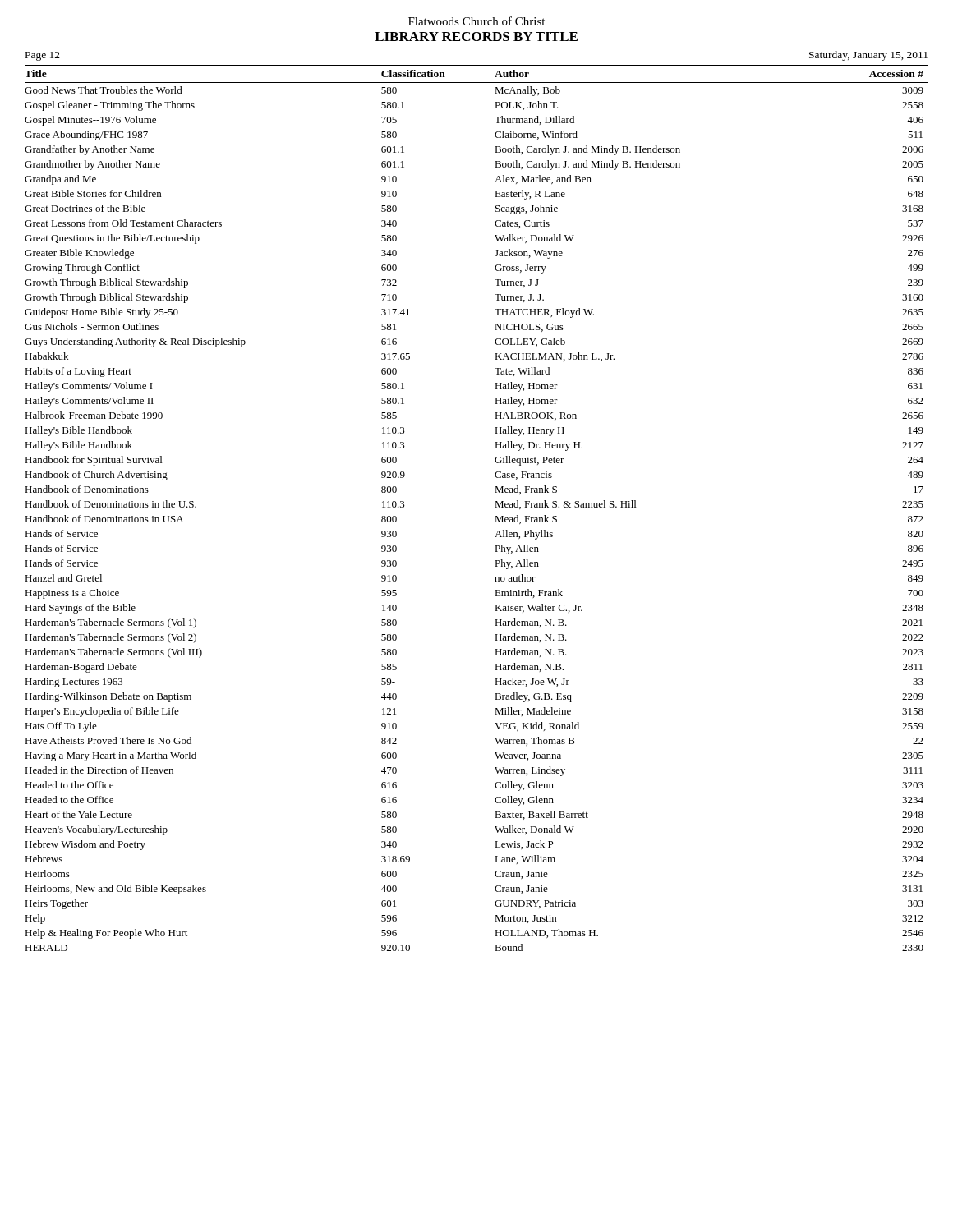
Task: Find the table that mentions "Halley's Bible Handbook"
Action: [476, 510]
